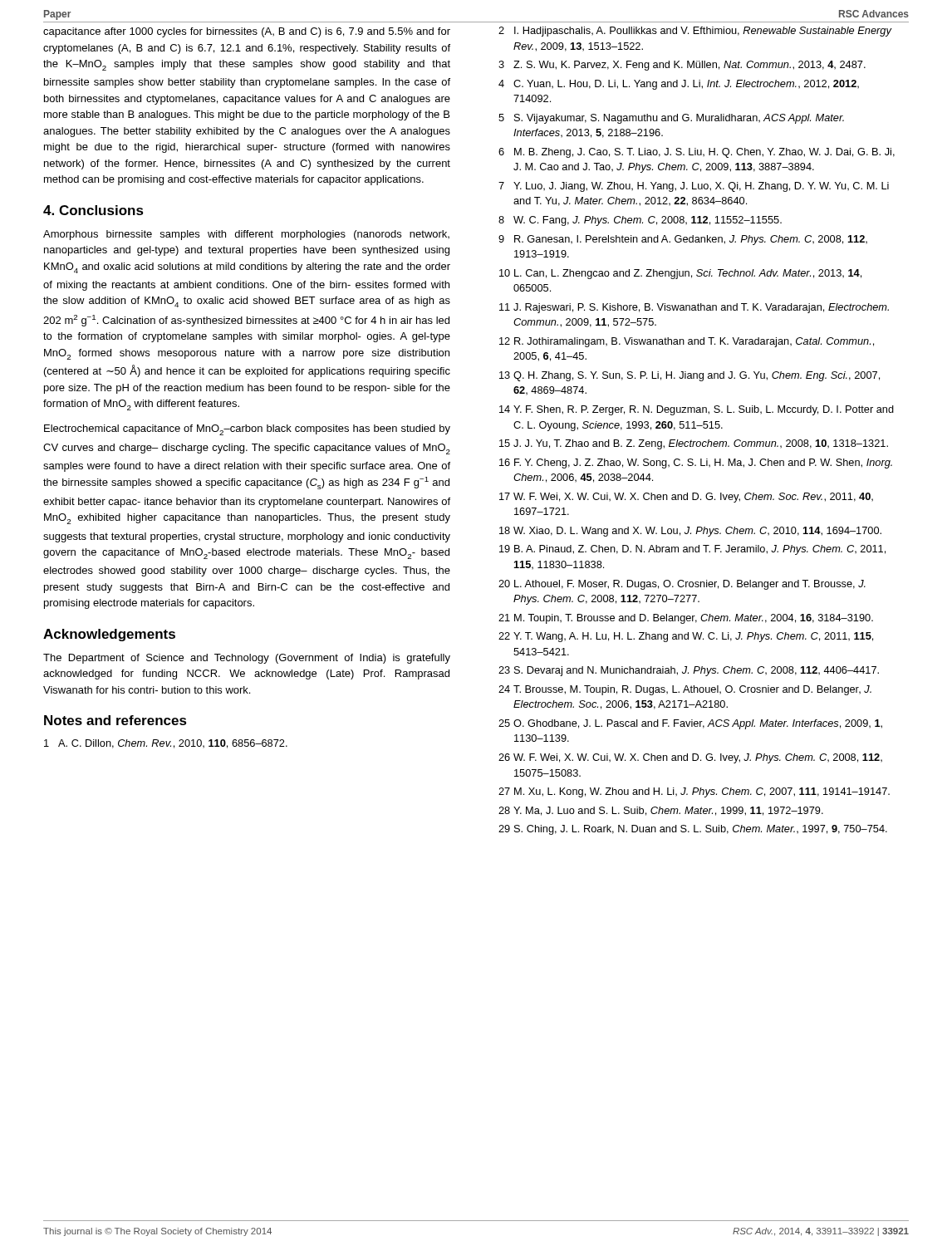Find the list item containing "6M. B. Zheng, J. Cao, S."
The image size is (952, 1246).
tap(697, 160)
